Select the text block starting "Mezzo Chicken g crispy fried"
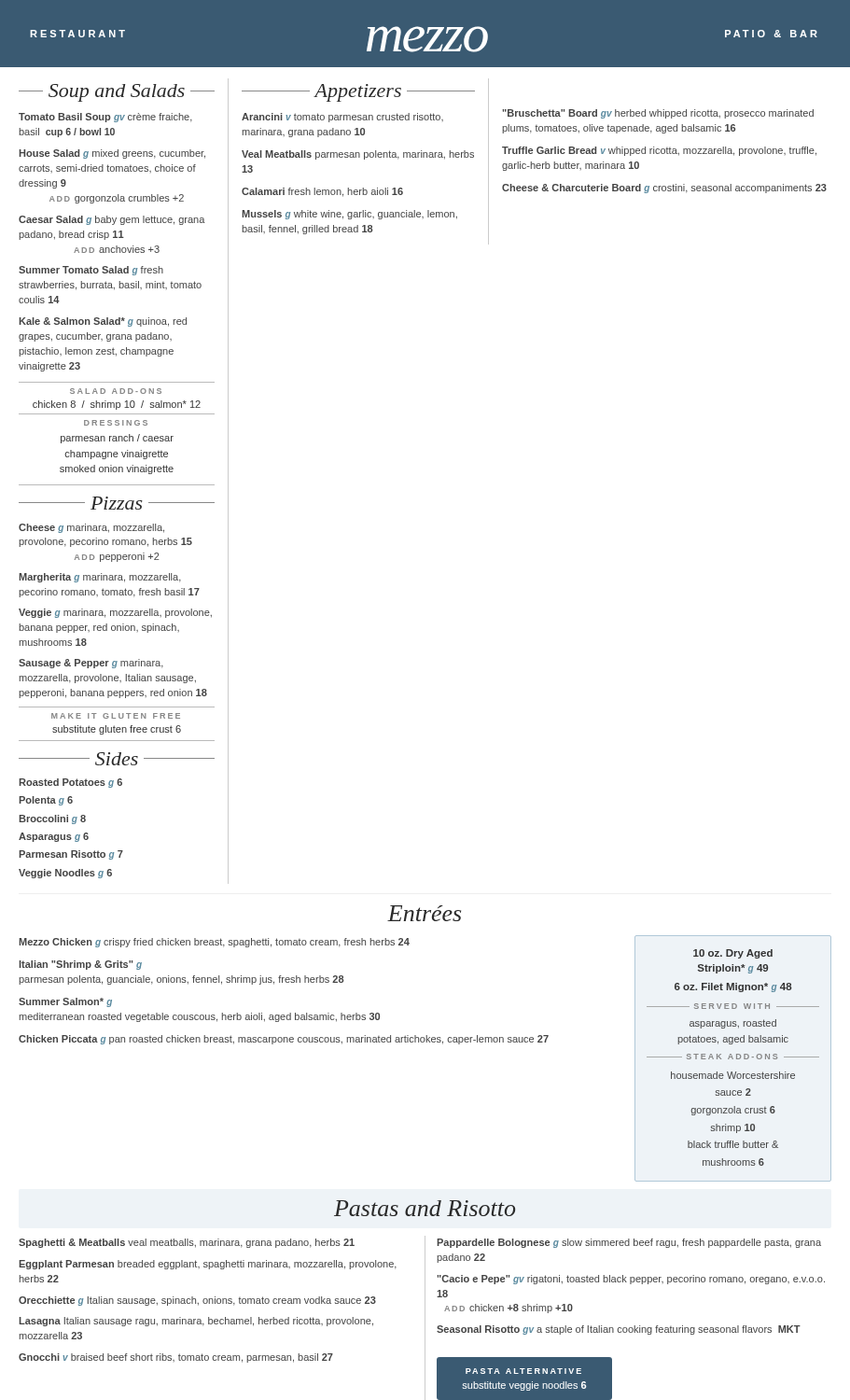The height and width of the screenshot is (1400, 850). [214, 942]
